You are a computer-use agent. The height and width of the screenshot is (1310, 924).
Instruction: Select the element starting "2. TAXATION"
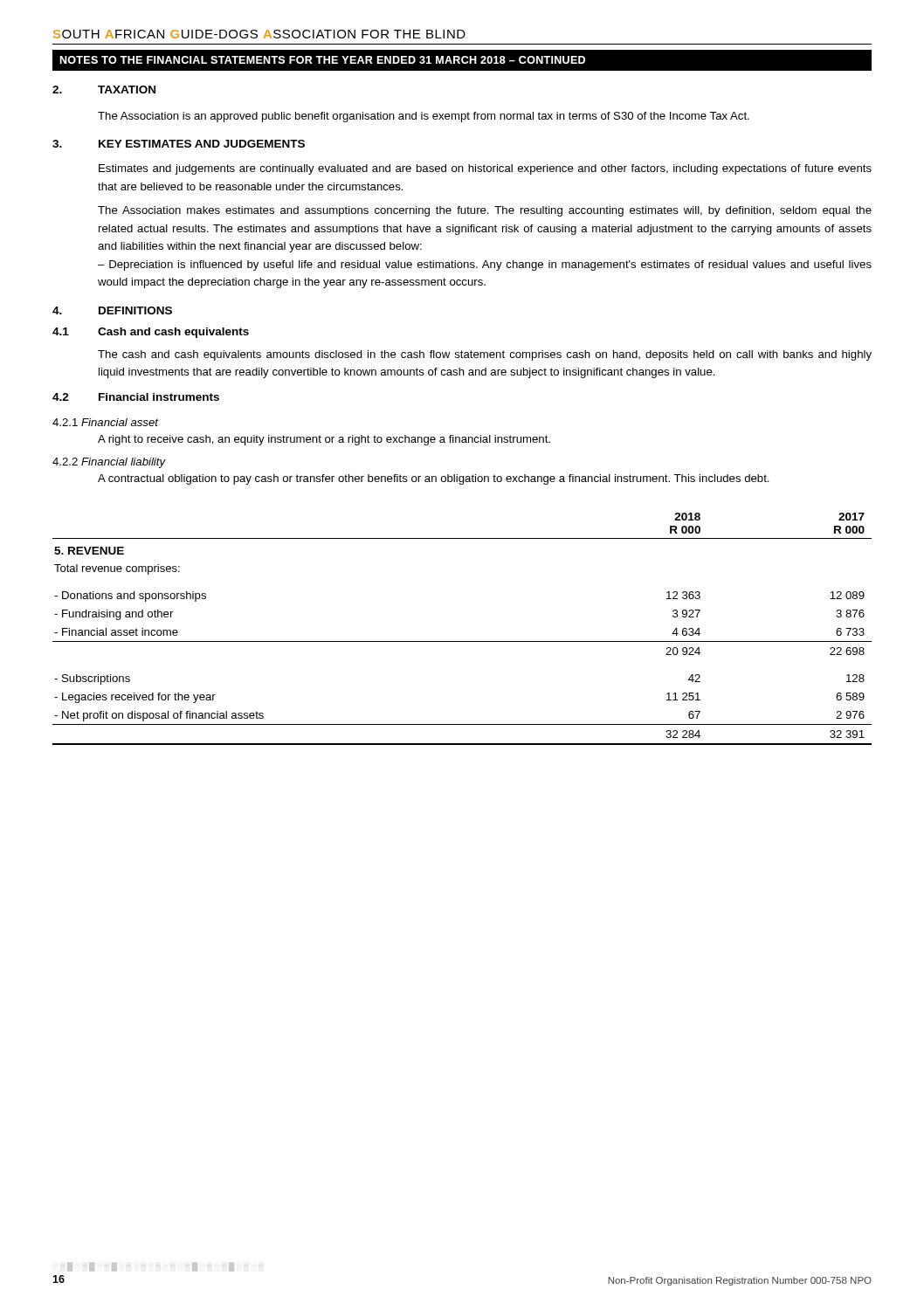[x=104, y=90]
